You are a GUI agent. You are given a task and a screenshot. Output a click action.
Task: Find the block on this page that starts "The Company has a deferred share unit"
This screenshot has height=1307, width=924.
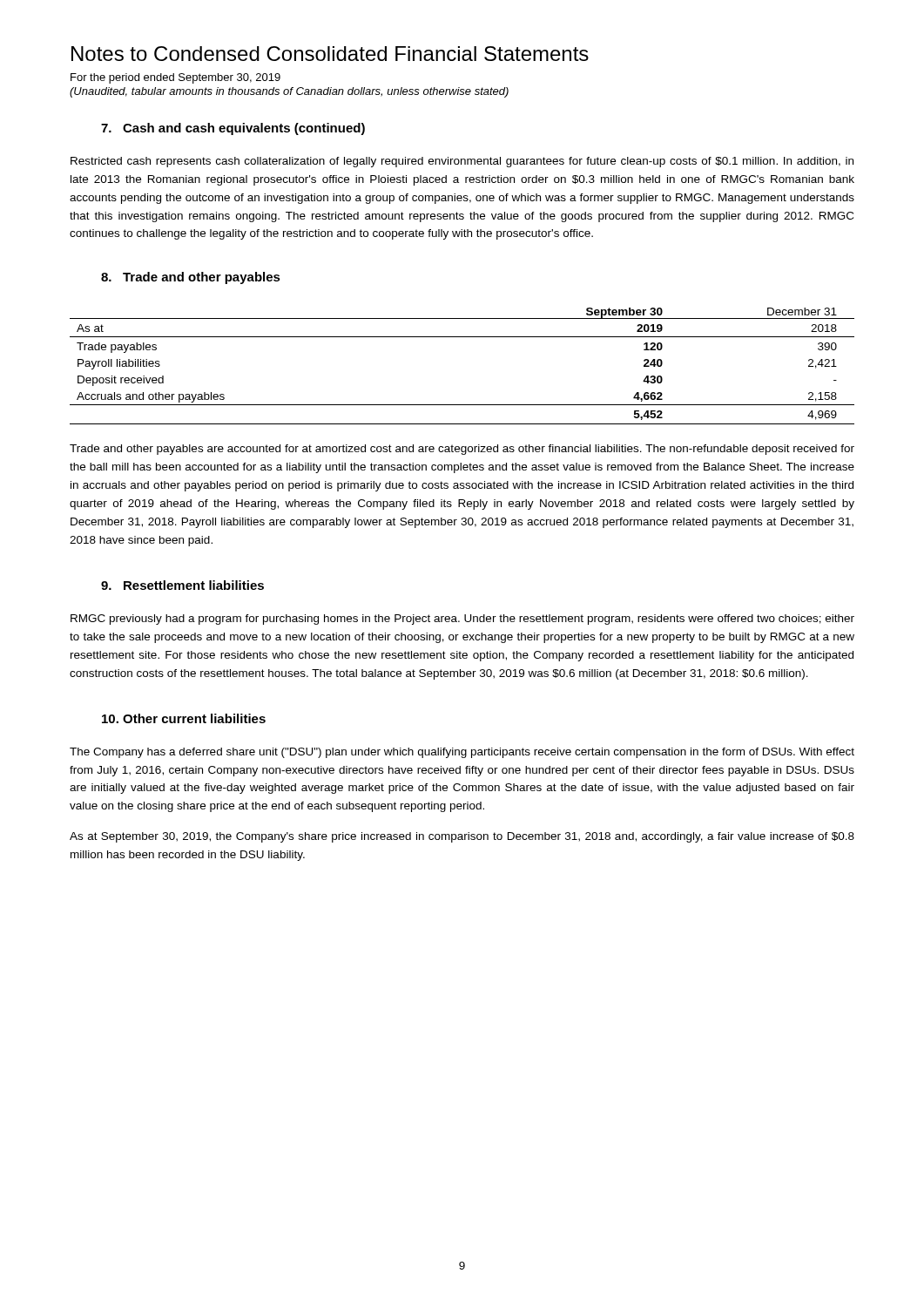462,779
